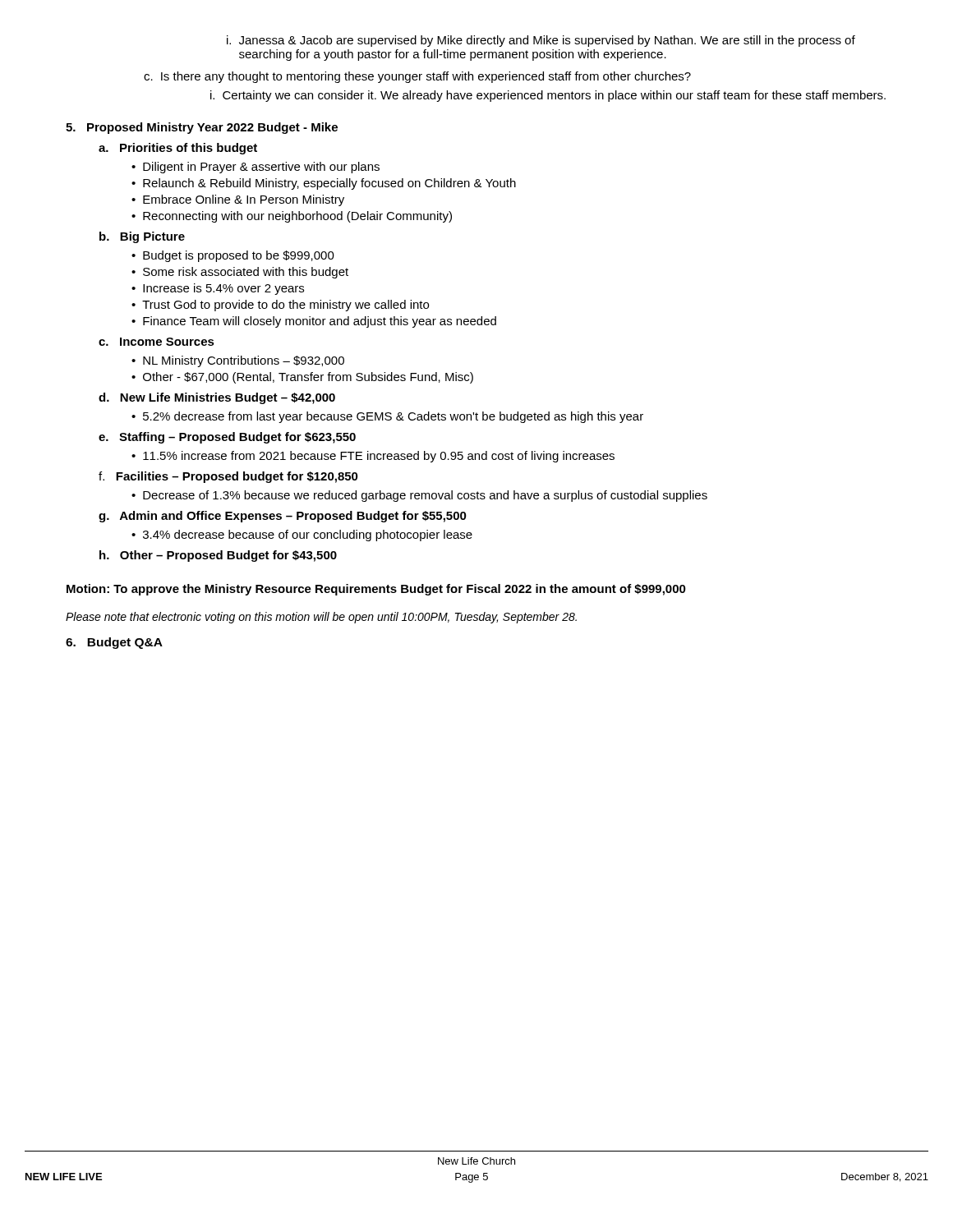Find the region starting "• Some risk associated"
This screenshot has height=1232, width=953.
click(240, 271)
